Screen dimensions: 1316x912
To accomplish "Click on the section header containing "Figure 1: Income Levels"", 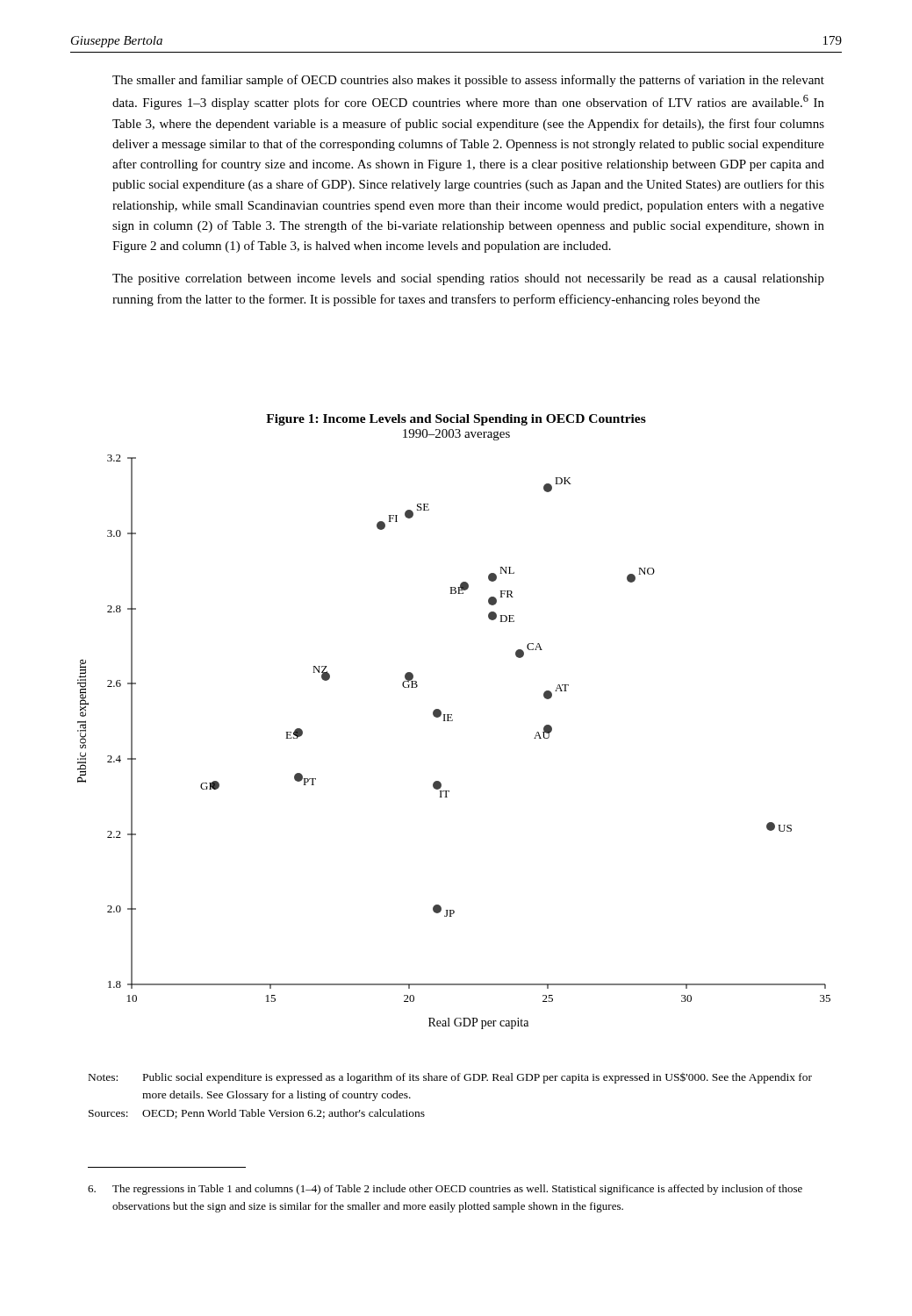I will pyautogui.click(x=456, y=418).
